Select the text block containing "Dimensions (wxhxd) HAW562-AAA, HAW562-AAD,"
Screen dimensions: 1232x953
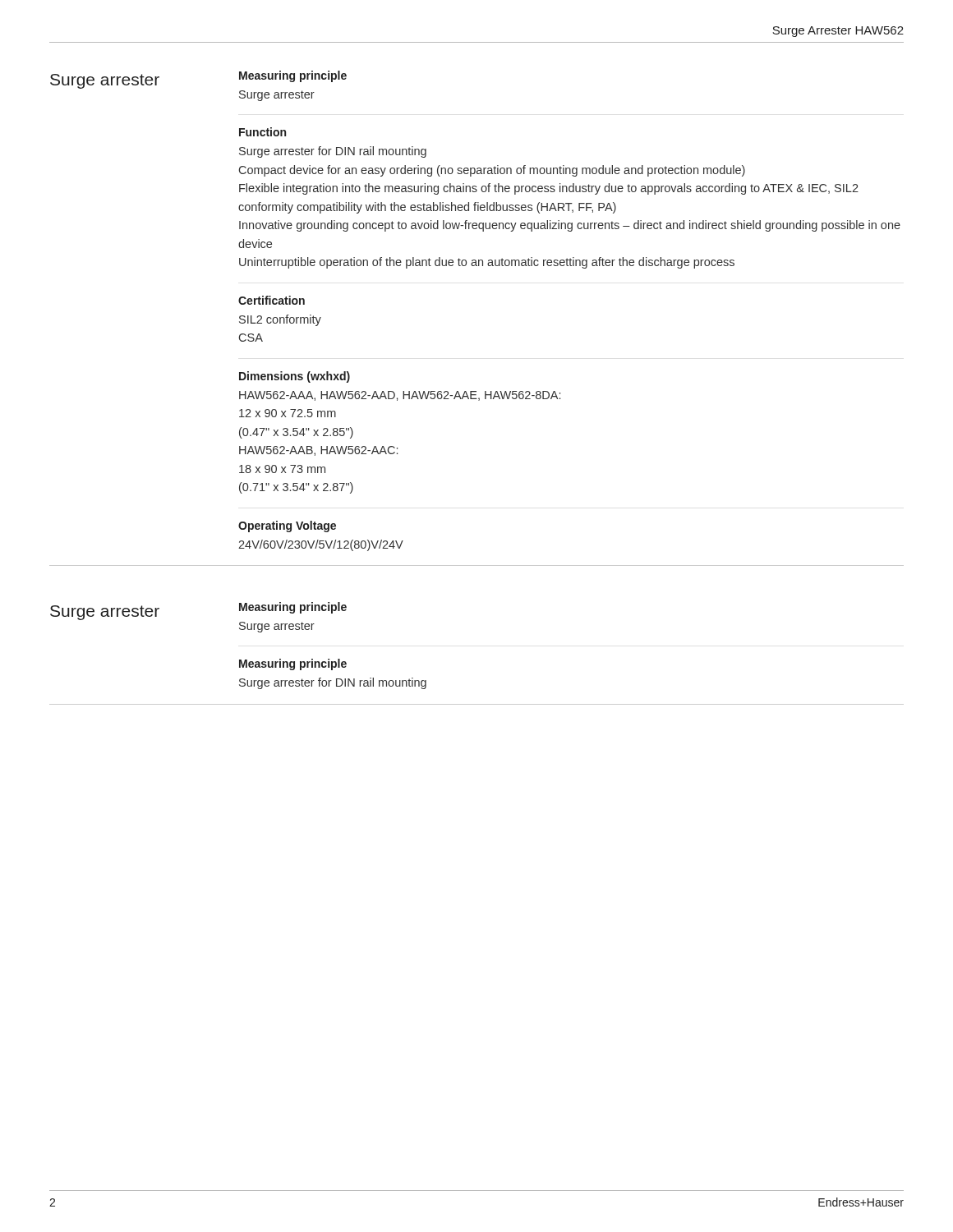coord(295,377)
